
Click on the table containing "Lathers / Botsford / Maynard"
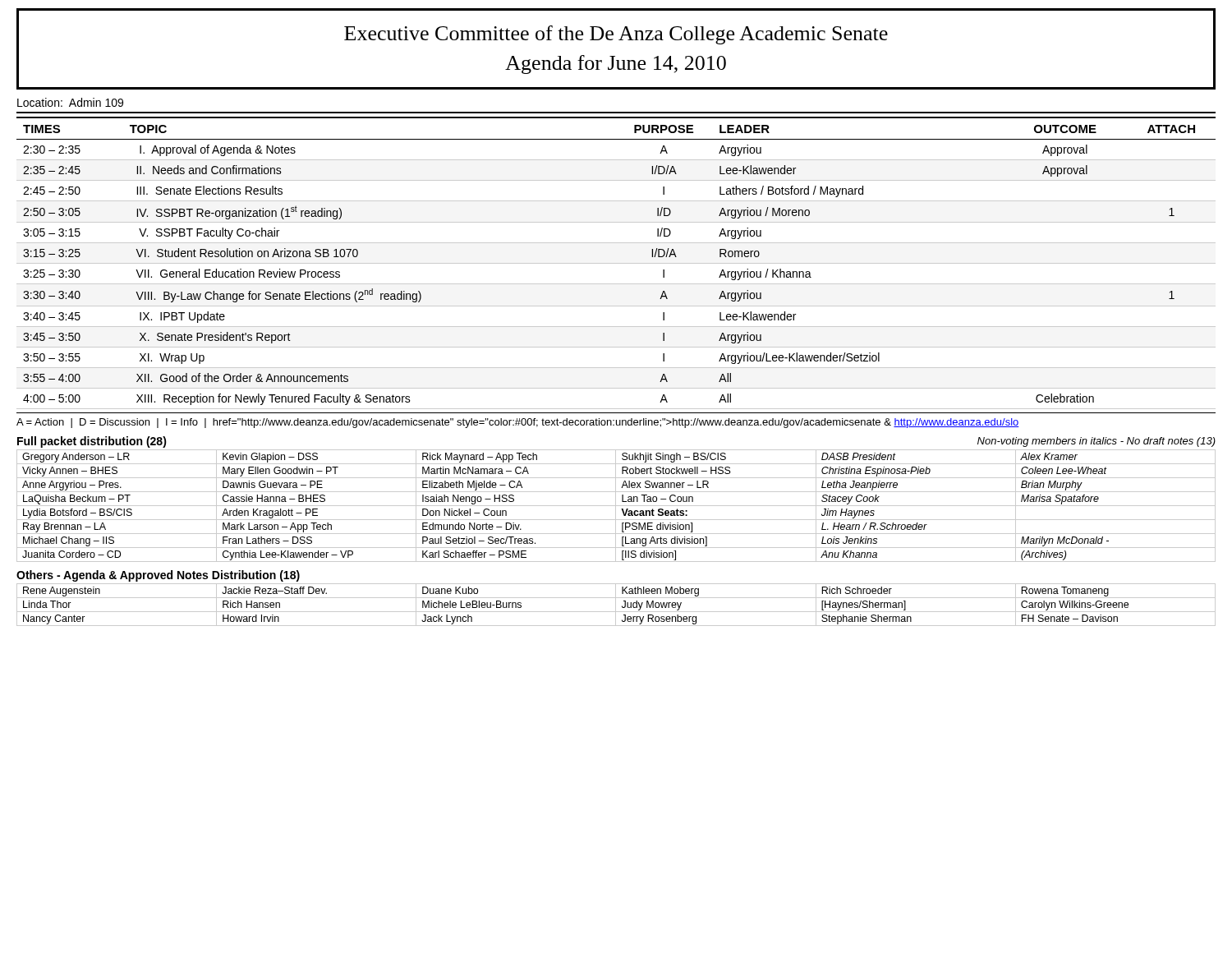click(x=616, y=263)
